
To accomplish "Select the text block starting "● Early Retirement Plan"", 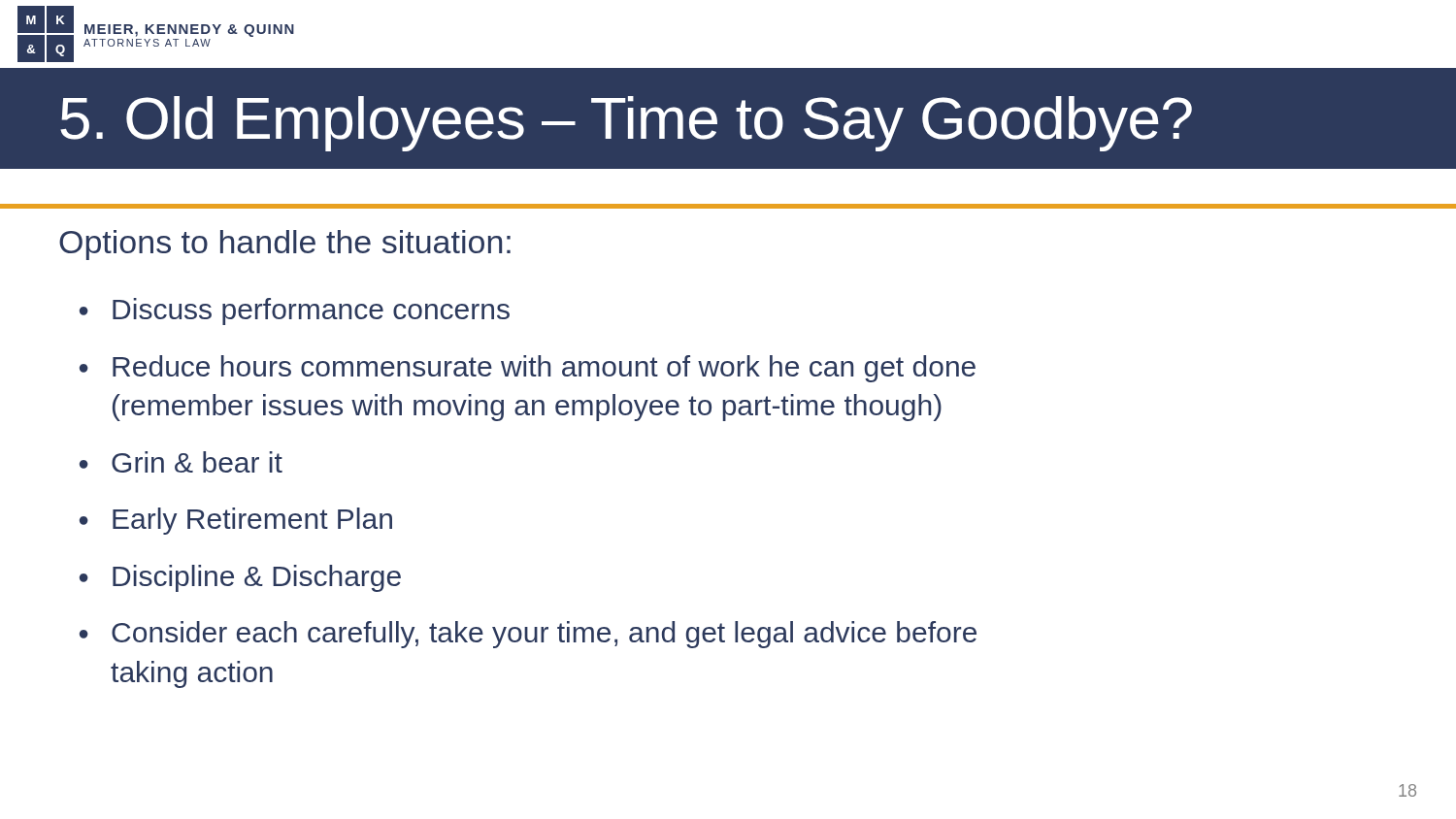I will (236, 521).
